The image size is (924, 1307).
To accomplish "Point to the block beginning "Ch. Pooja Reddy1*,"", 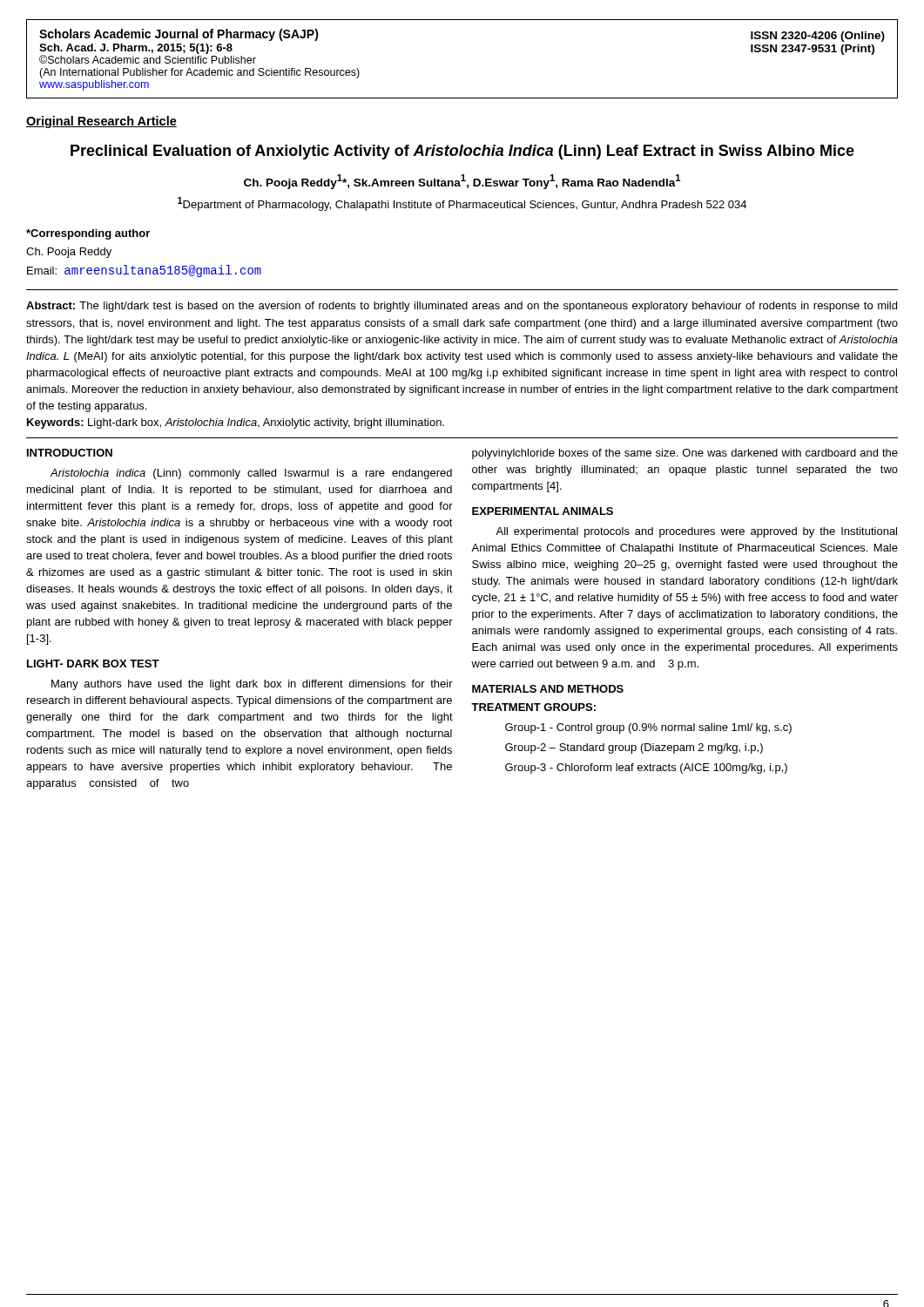I will click(x=462, y=180).
